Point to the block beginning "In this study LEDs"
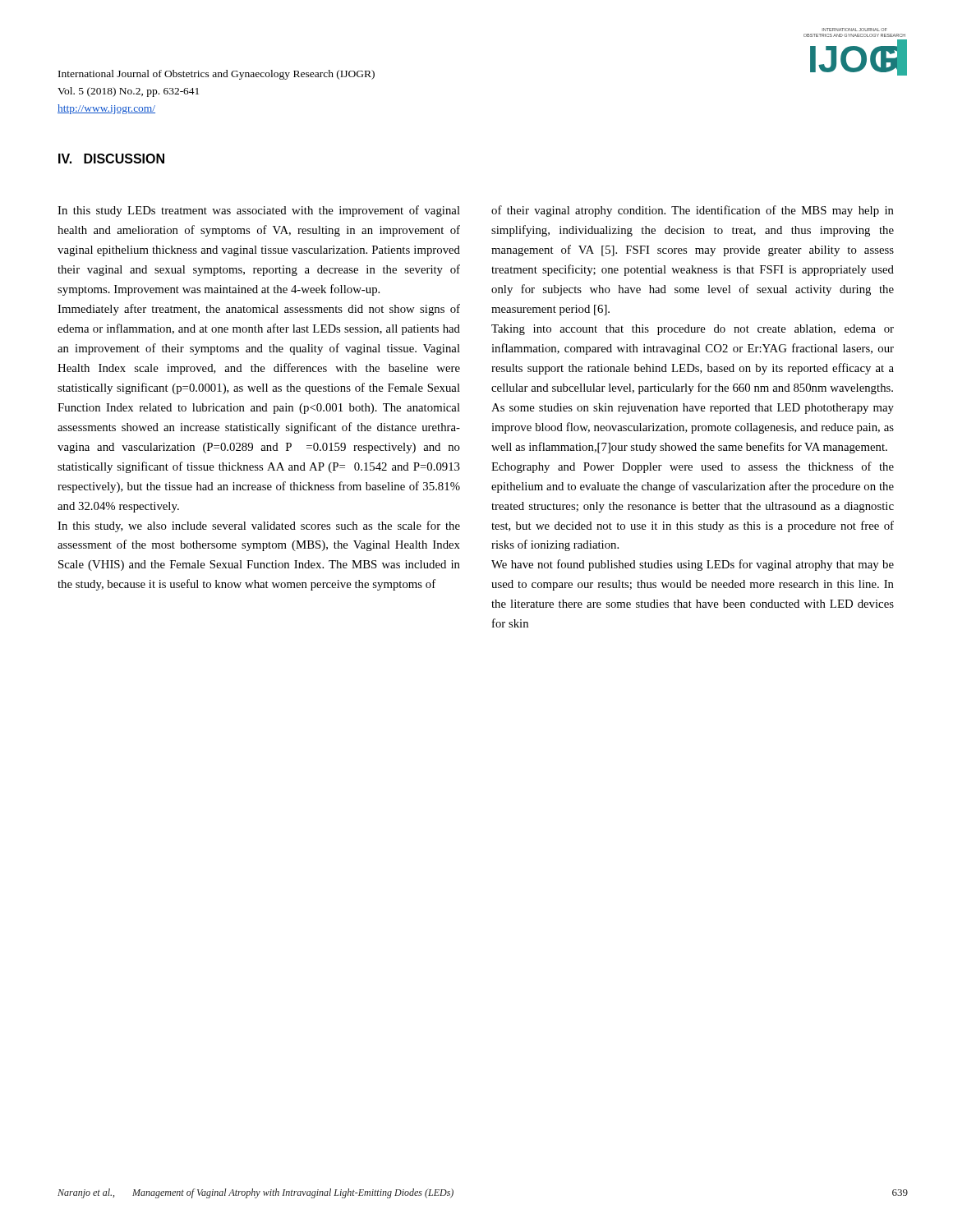This screenshot has width=953, height=1232. point(259,398)
